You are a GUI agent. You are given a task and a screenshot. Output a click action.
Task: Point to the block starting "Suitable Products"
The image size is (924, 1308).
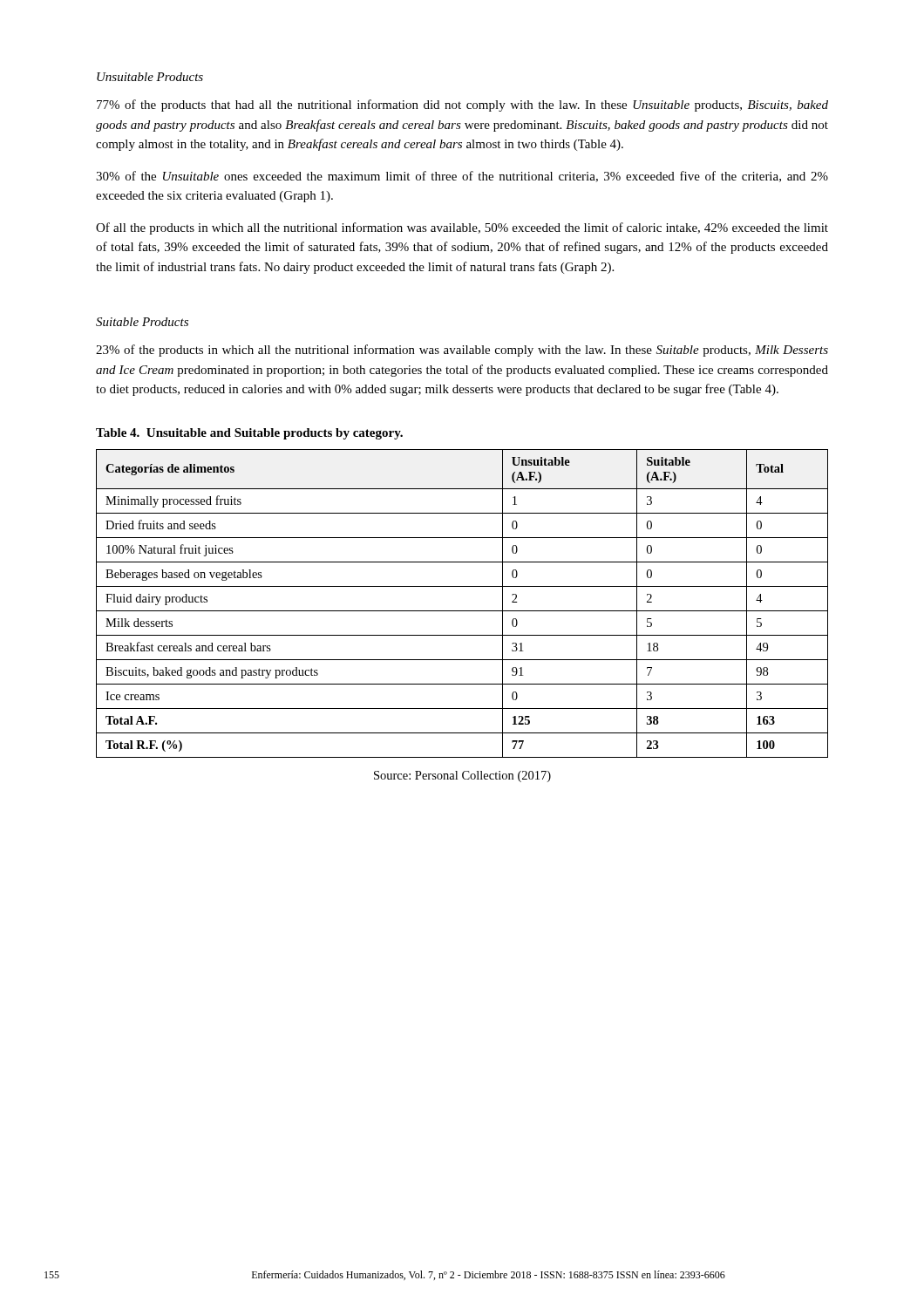[142, 322]
